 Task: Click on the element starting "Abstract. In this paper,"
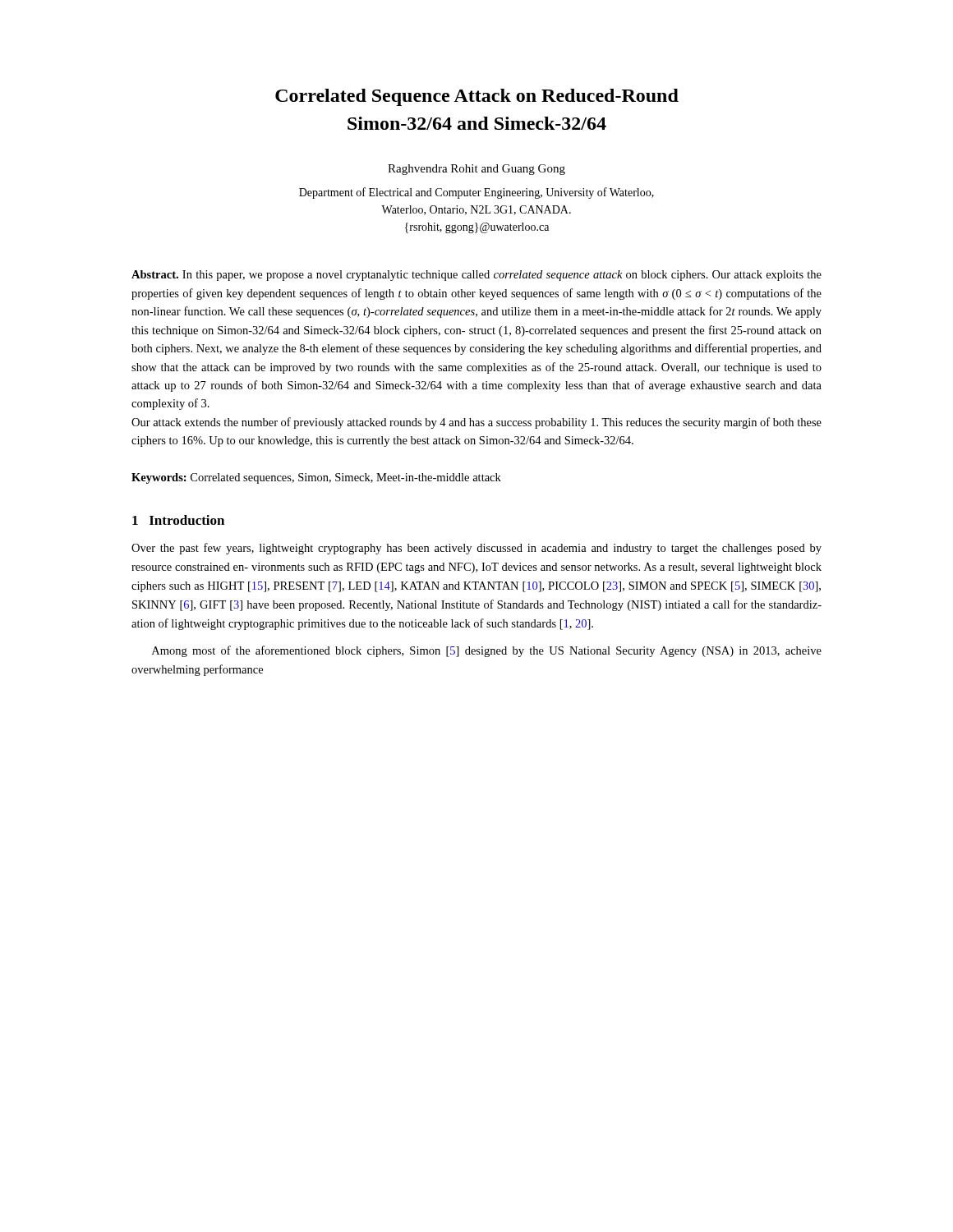[x=476, y=358]
